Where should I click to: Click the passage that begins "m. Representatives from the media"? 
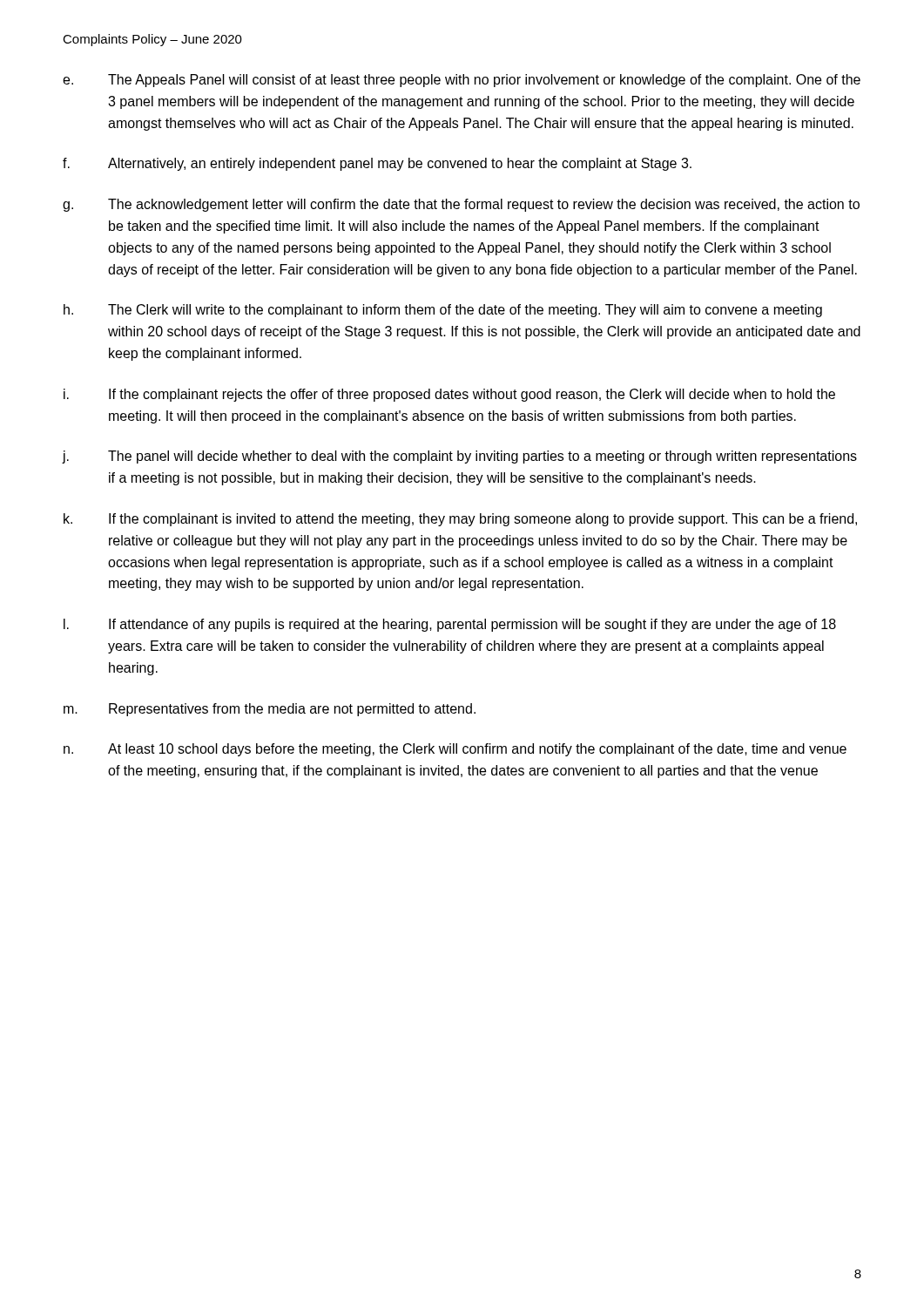pyautogui.click(x=462, y=709)
